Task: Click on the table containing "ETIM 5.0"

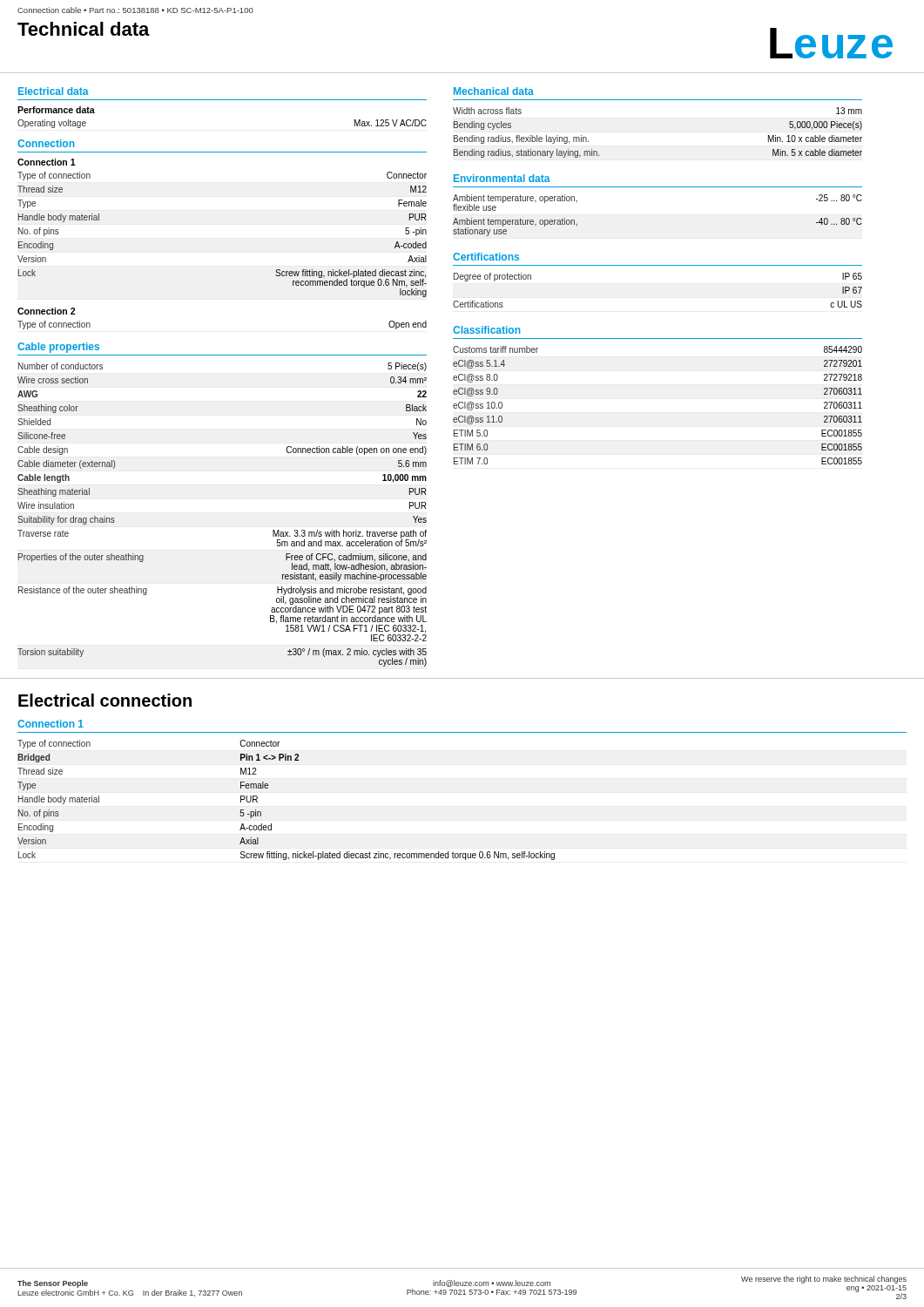Action: pos(658,406)
